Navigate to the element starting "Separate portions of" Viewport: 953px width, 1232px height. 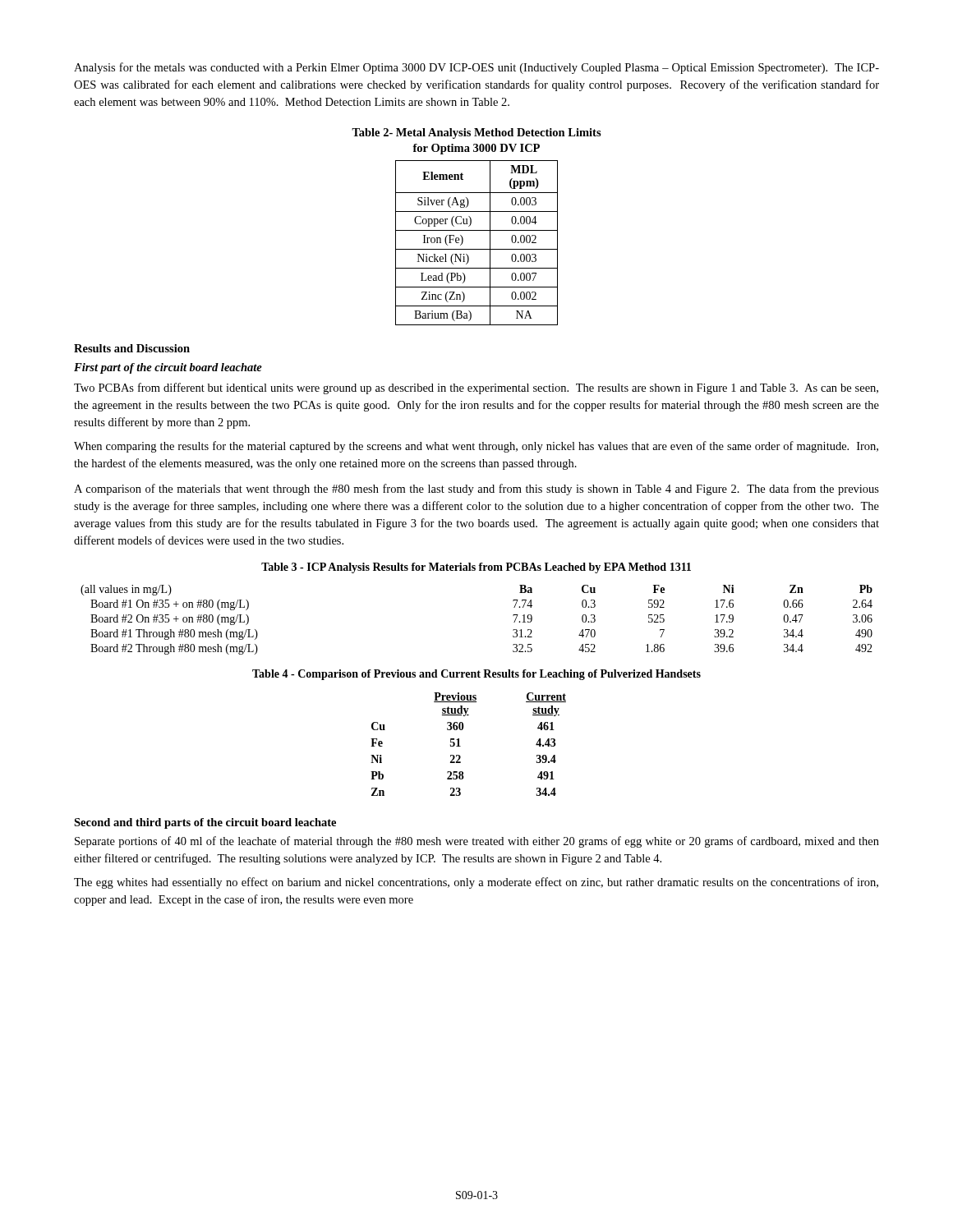(476, 850)
